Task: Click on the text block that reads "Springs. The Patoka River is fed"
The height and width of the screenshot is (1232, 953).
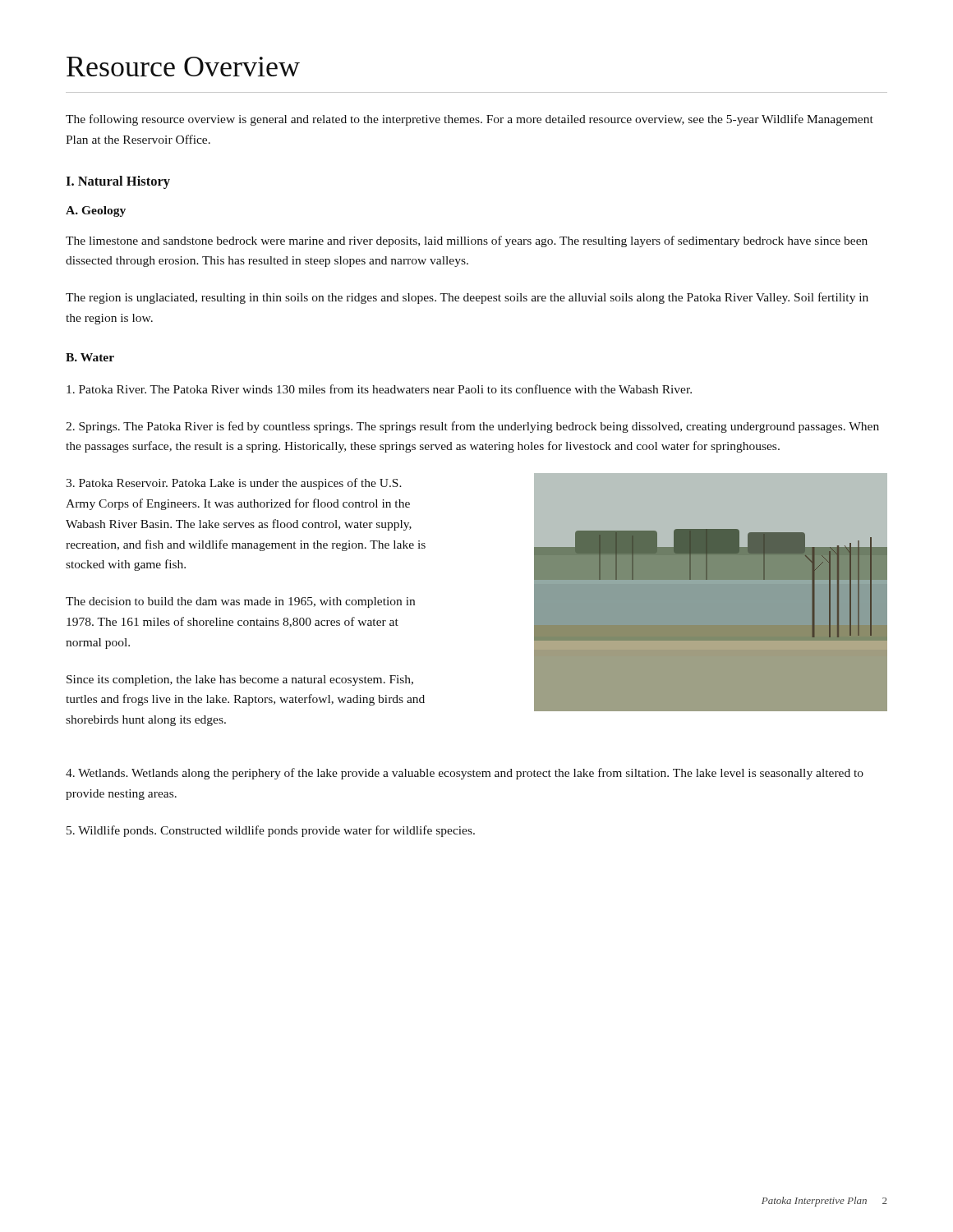Action: click(472, 436)
